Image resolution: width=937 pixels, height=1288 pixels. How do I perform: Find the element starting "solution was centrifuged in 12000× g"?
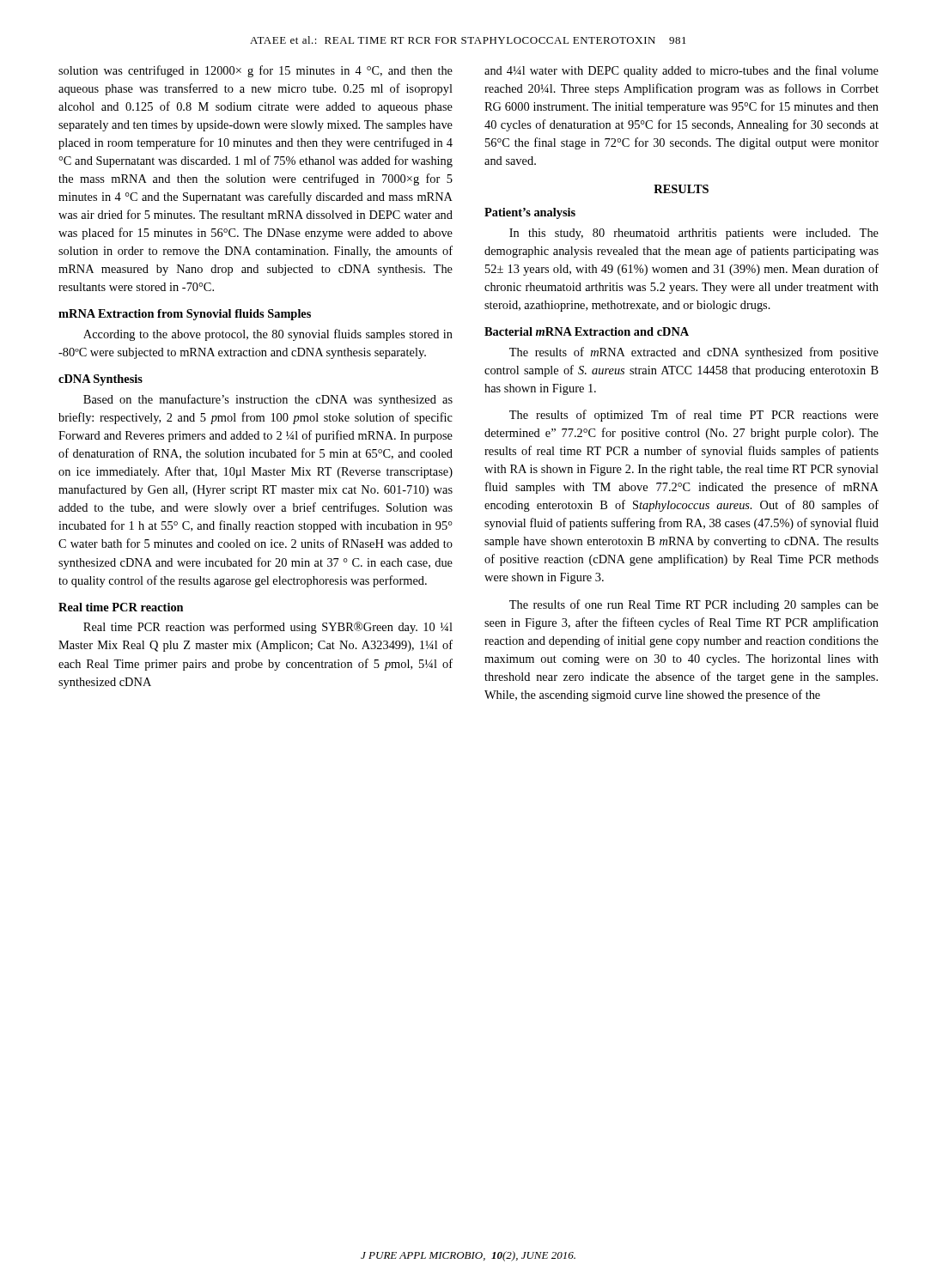255,179
